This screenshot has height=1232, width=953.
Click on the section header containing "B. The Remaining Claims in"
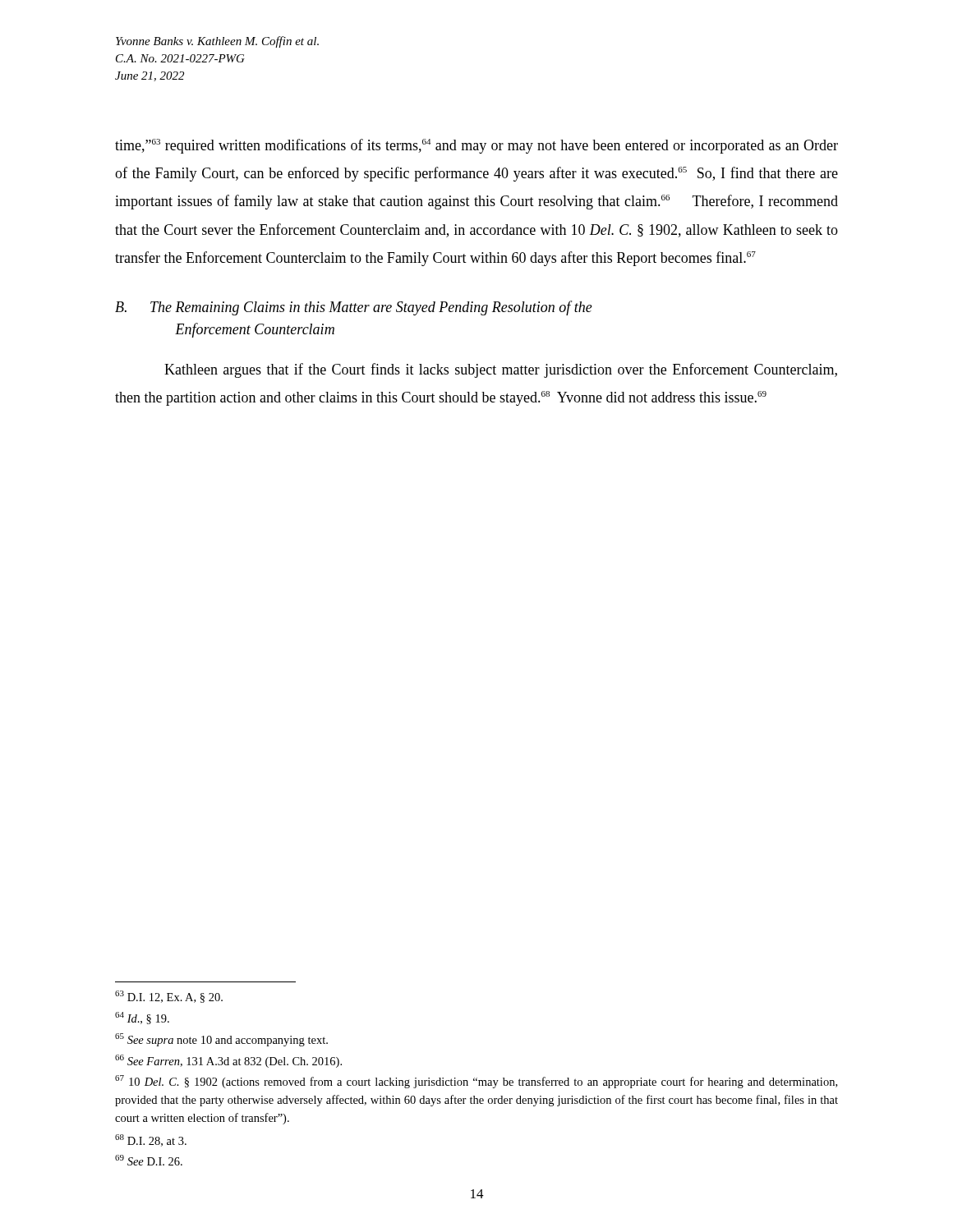click(354, 319)
